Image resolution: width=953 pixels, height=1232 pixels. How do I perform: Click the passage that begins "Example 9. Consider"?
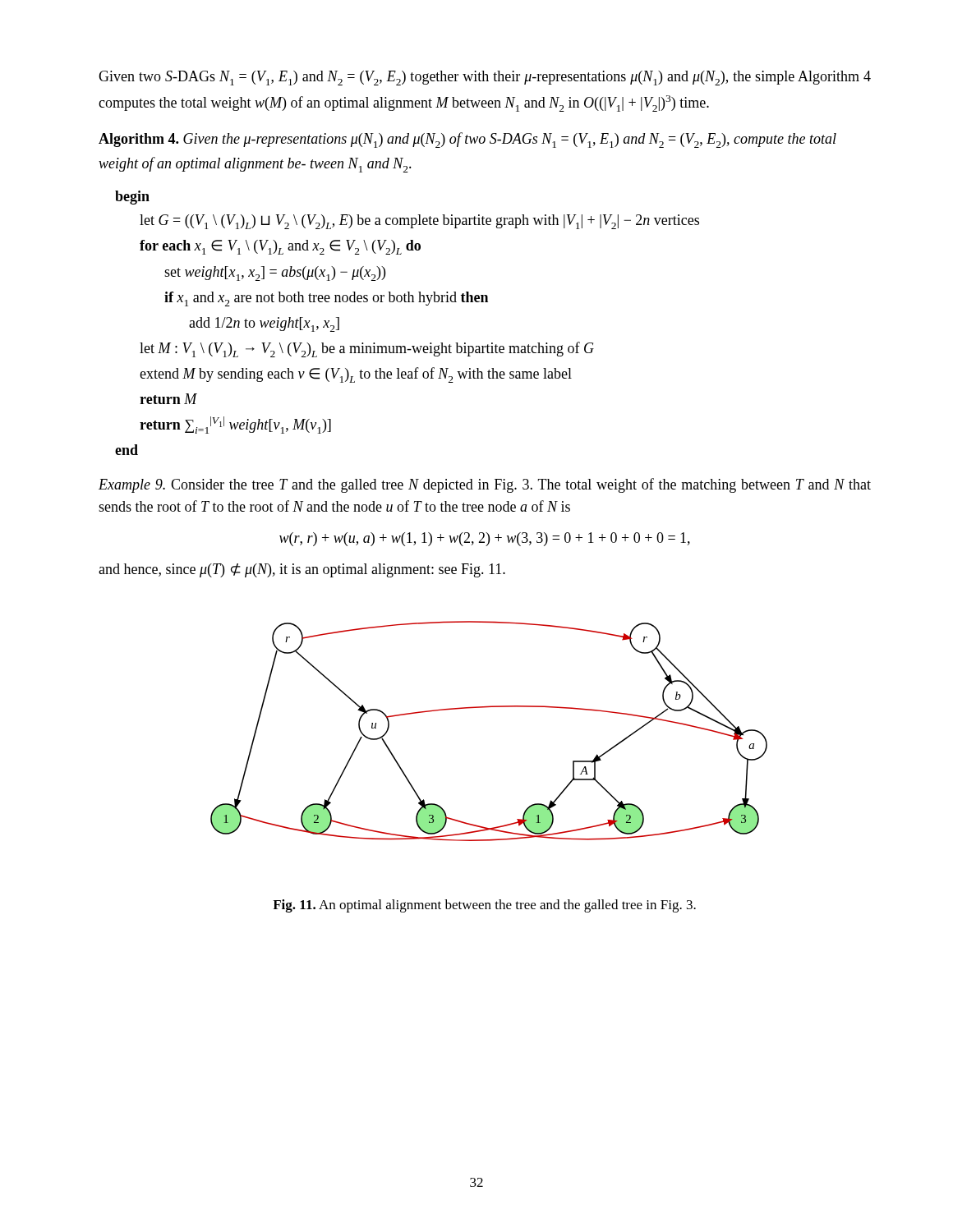pyautogui.click(x=485, y=496)
